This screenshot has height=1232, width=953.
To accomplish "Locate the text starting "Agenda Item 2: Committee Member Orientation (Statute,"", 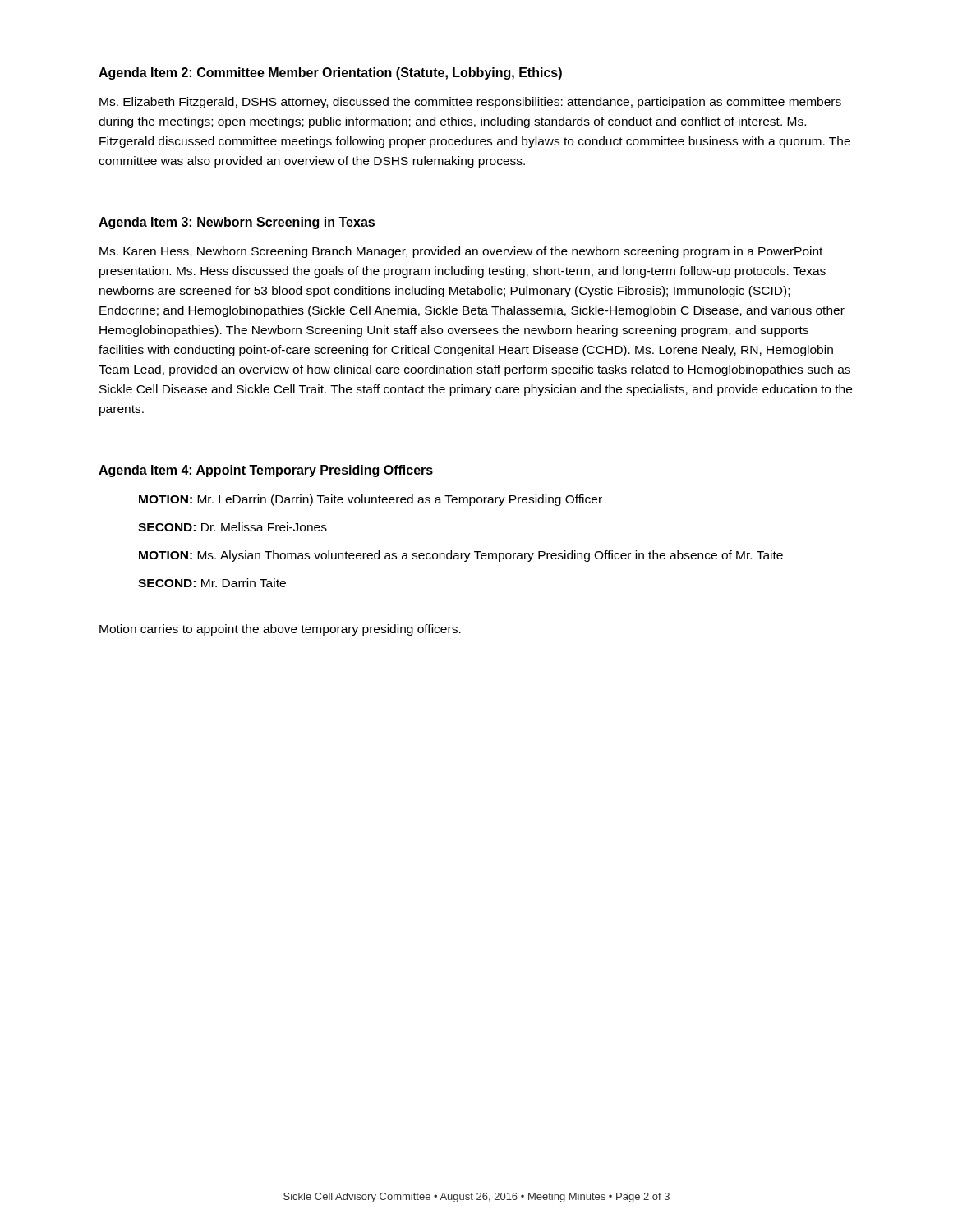I will click(330, 73).
